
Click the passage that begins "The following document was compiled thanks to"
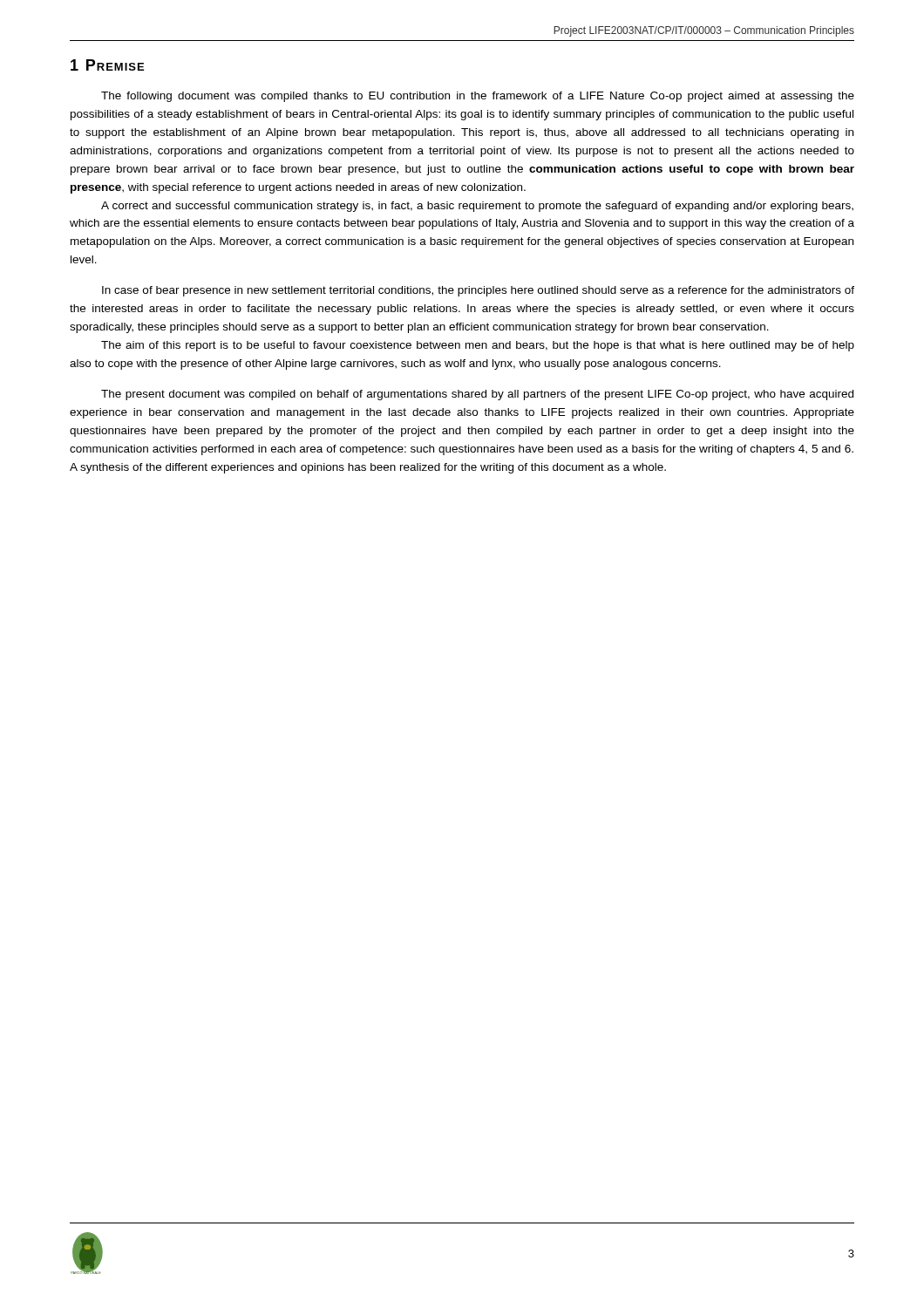pos(462,178)
